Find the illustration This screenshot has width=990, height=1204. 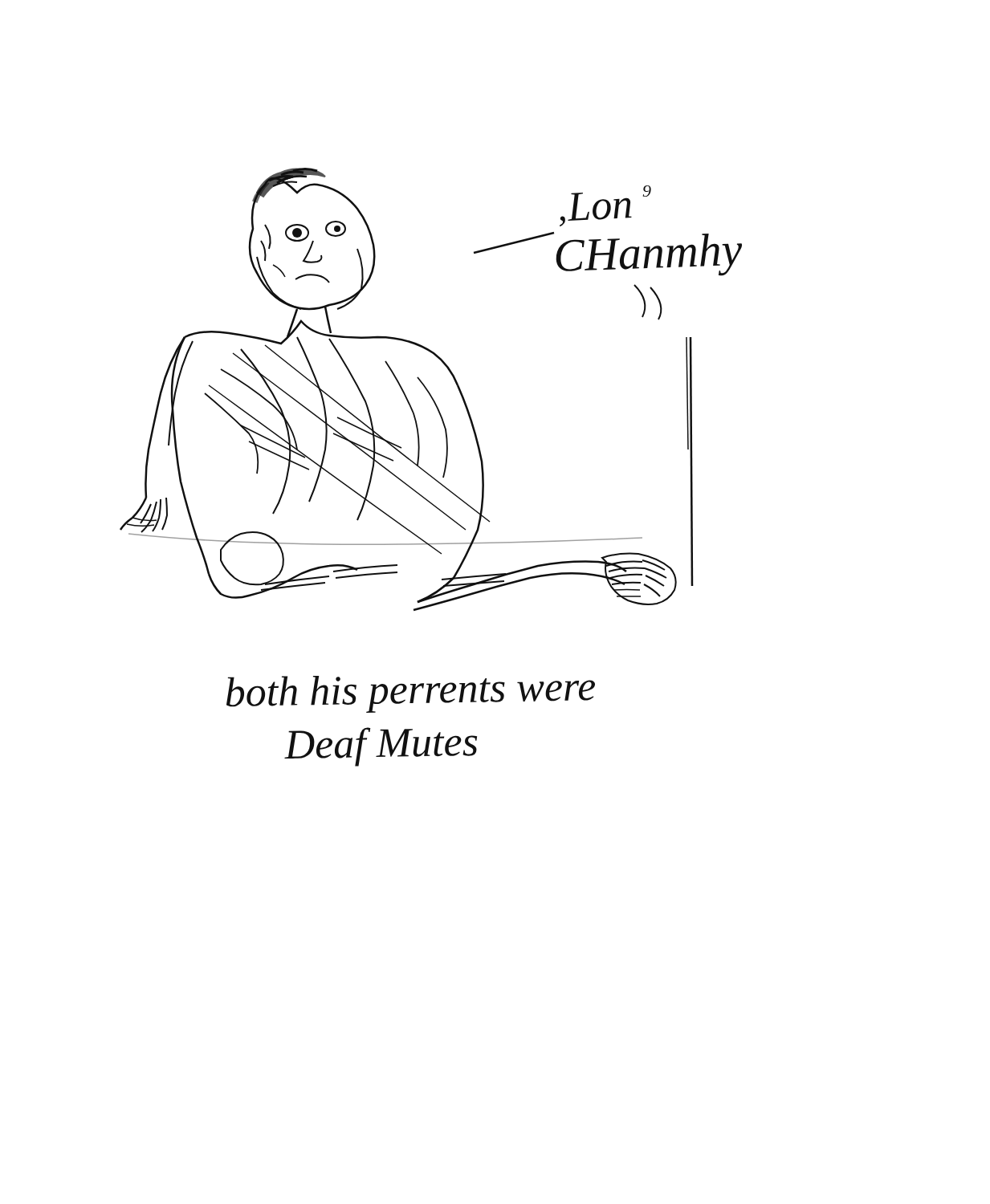pyautogui.click(x=495, y=546)
